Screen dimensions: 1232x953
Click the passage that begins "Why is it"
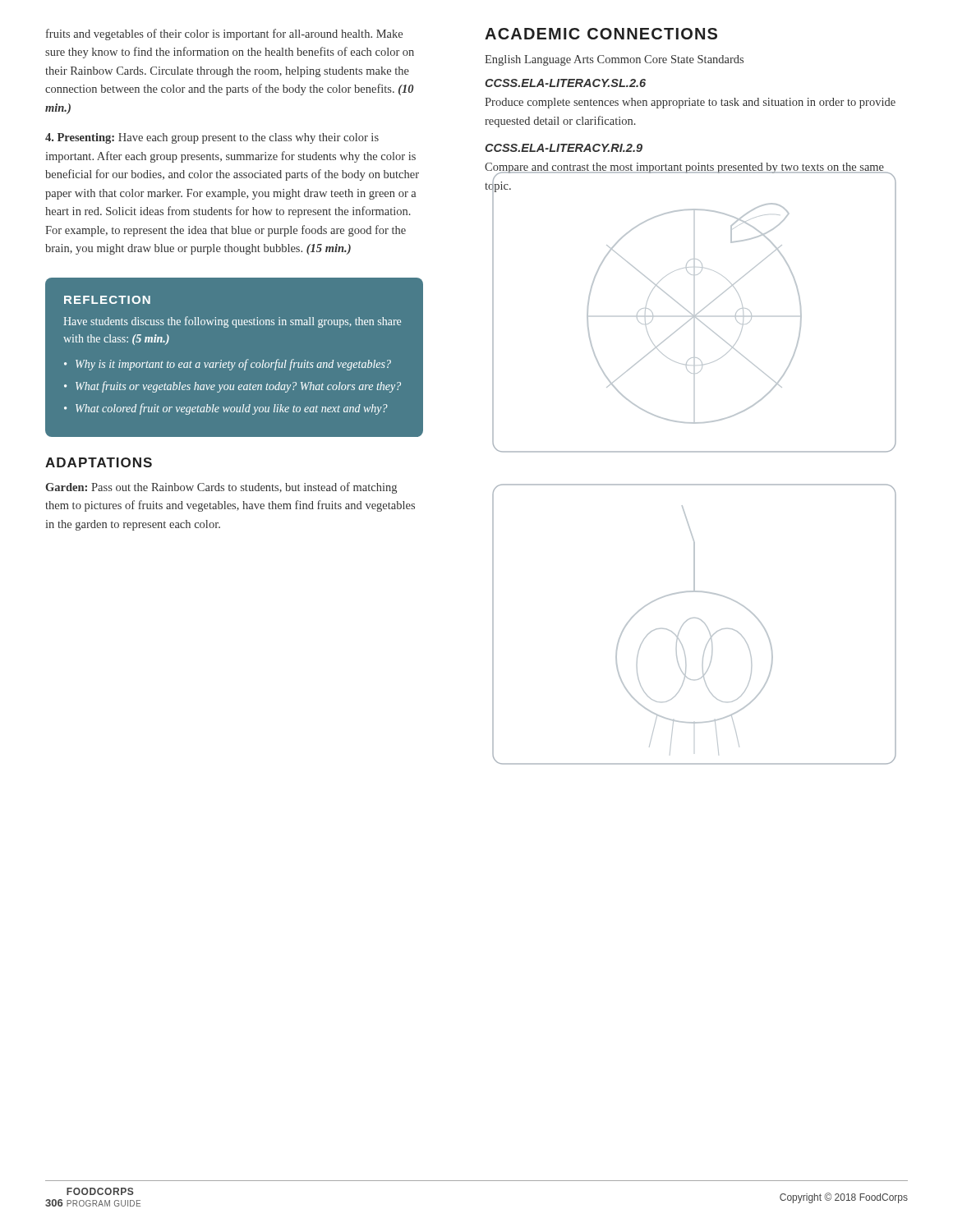tap(233, 364)
